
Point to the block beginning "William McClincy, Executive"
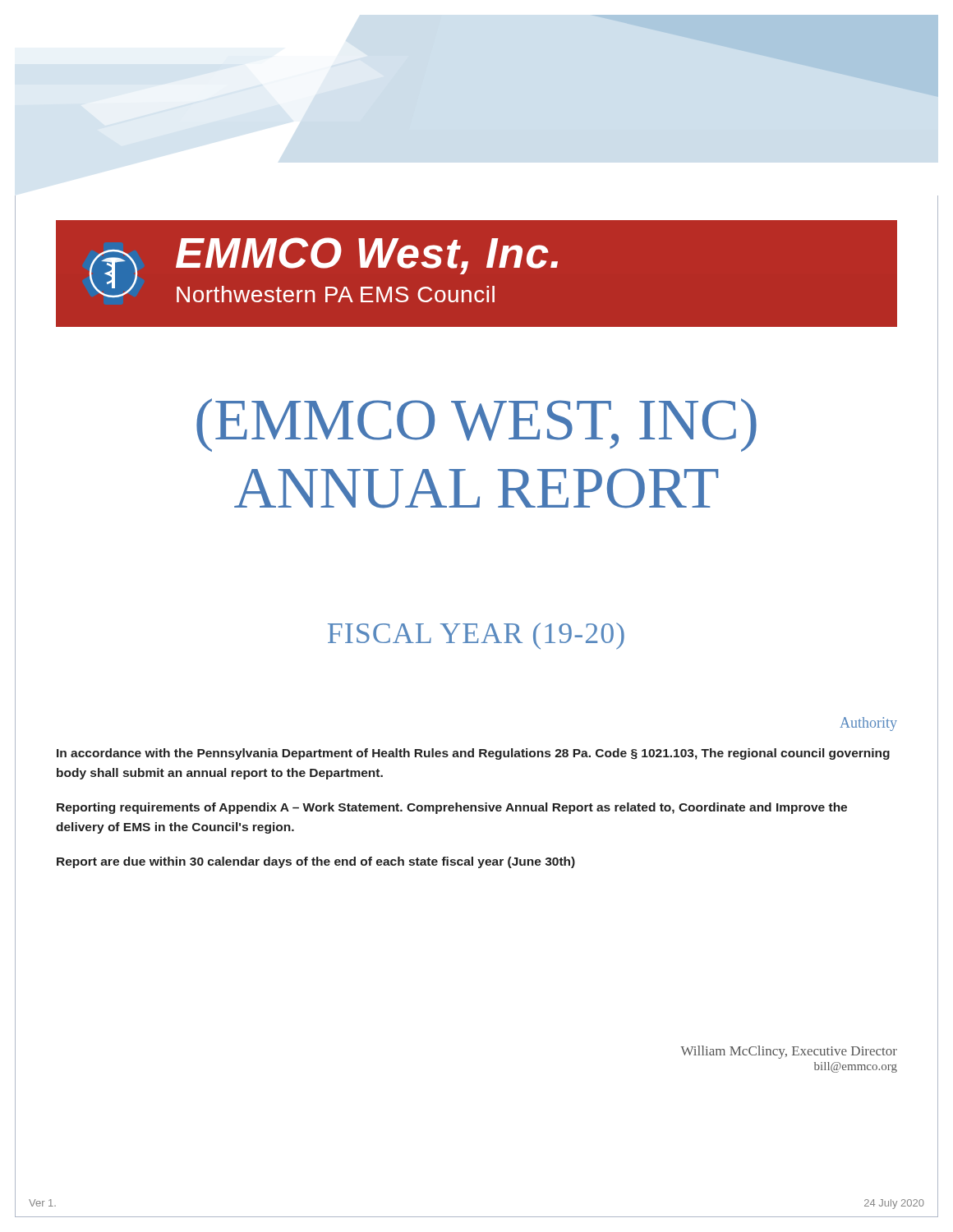[x=15, y=1058]
